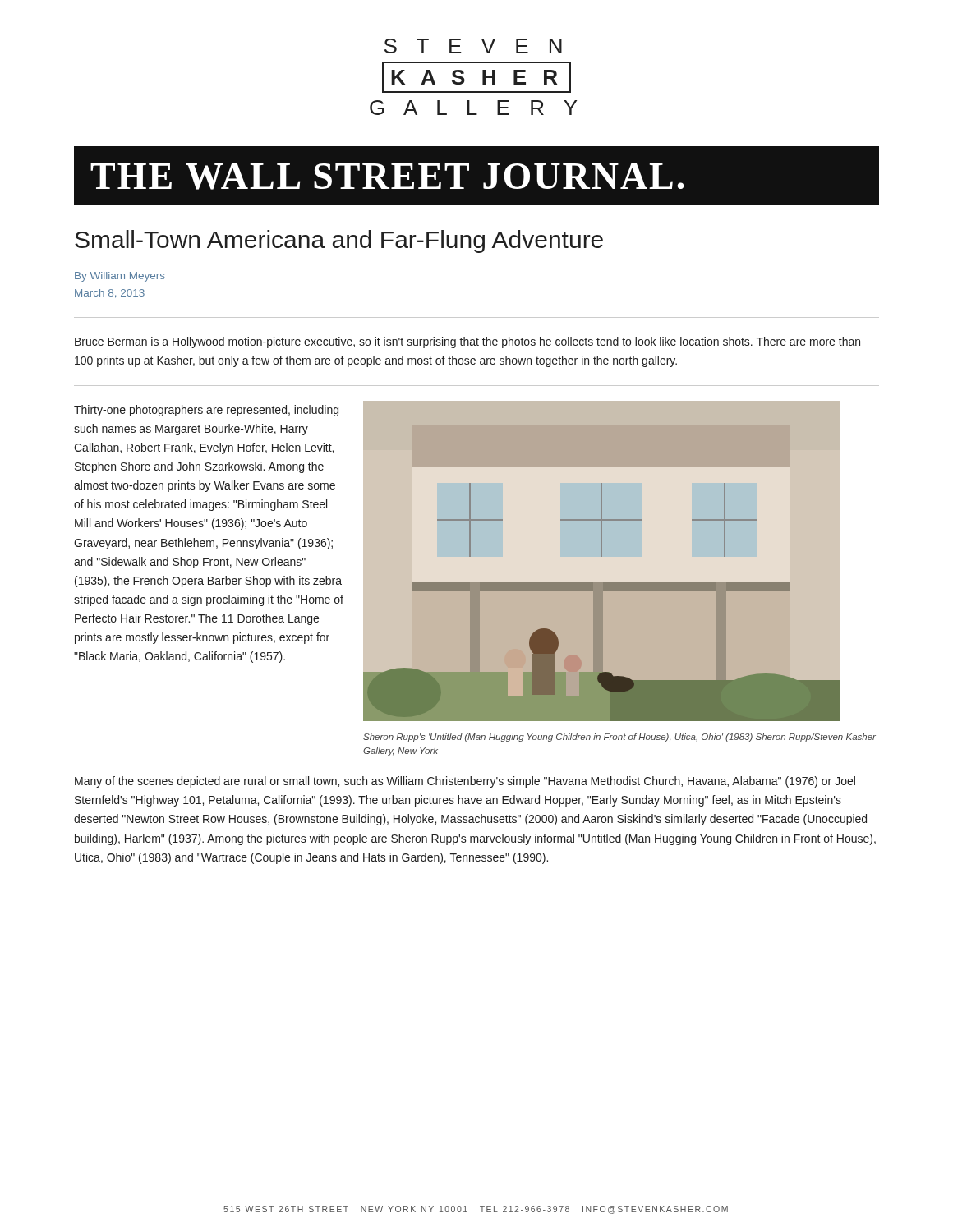This screenshot has height=1232, width=953.
Task: Find the title
Action: pyautogui.click(x=339, y=239)
